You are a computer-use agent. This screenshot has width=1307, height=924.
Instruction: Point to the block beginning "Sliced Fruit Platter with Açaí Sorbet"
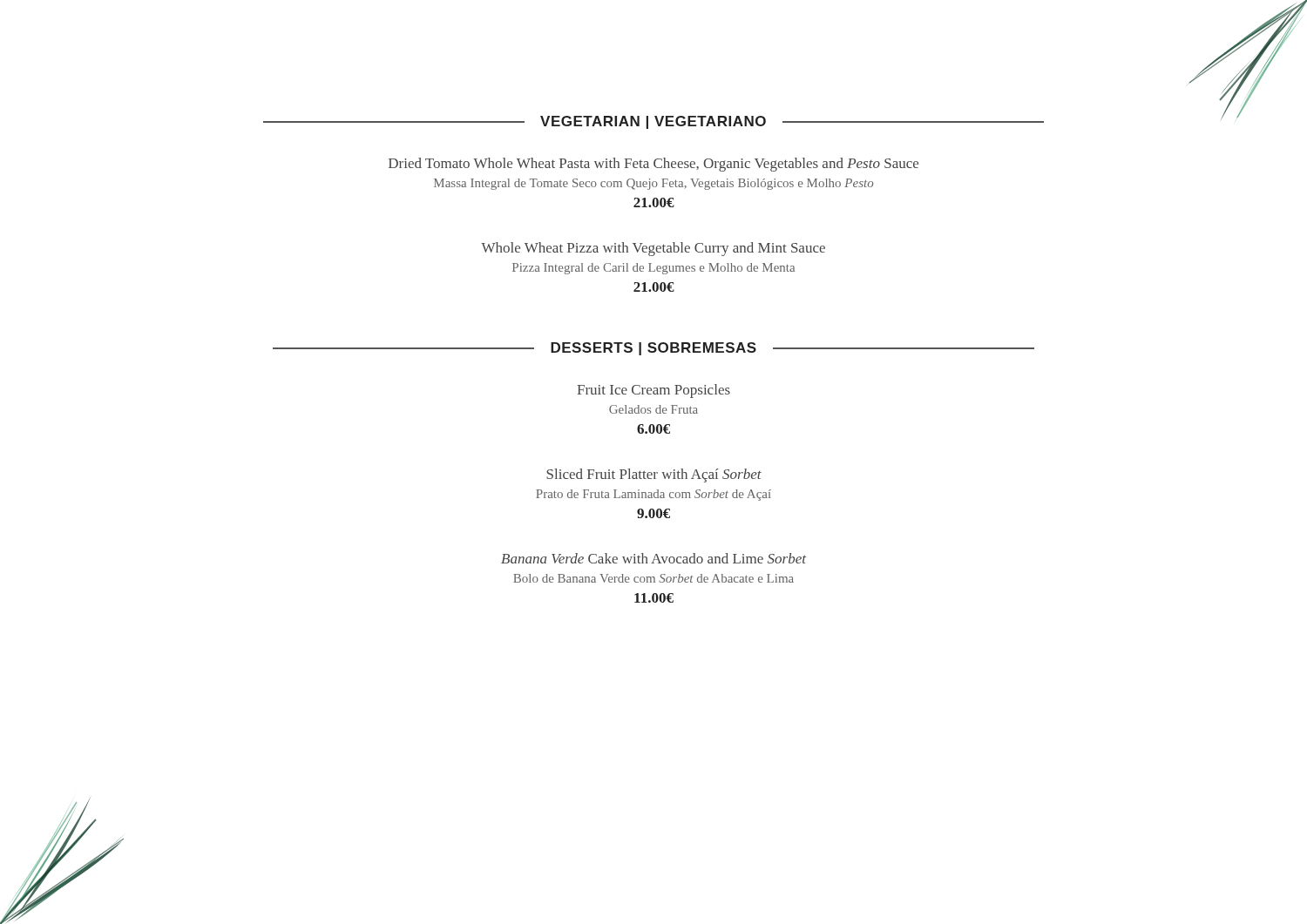point(654,494)
